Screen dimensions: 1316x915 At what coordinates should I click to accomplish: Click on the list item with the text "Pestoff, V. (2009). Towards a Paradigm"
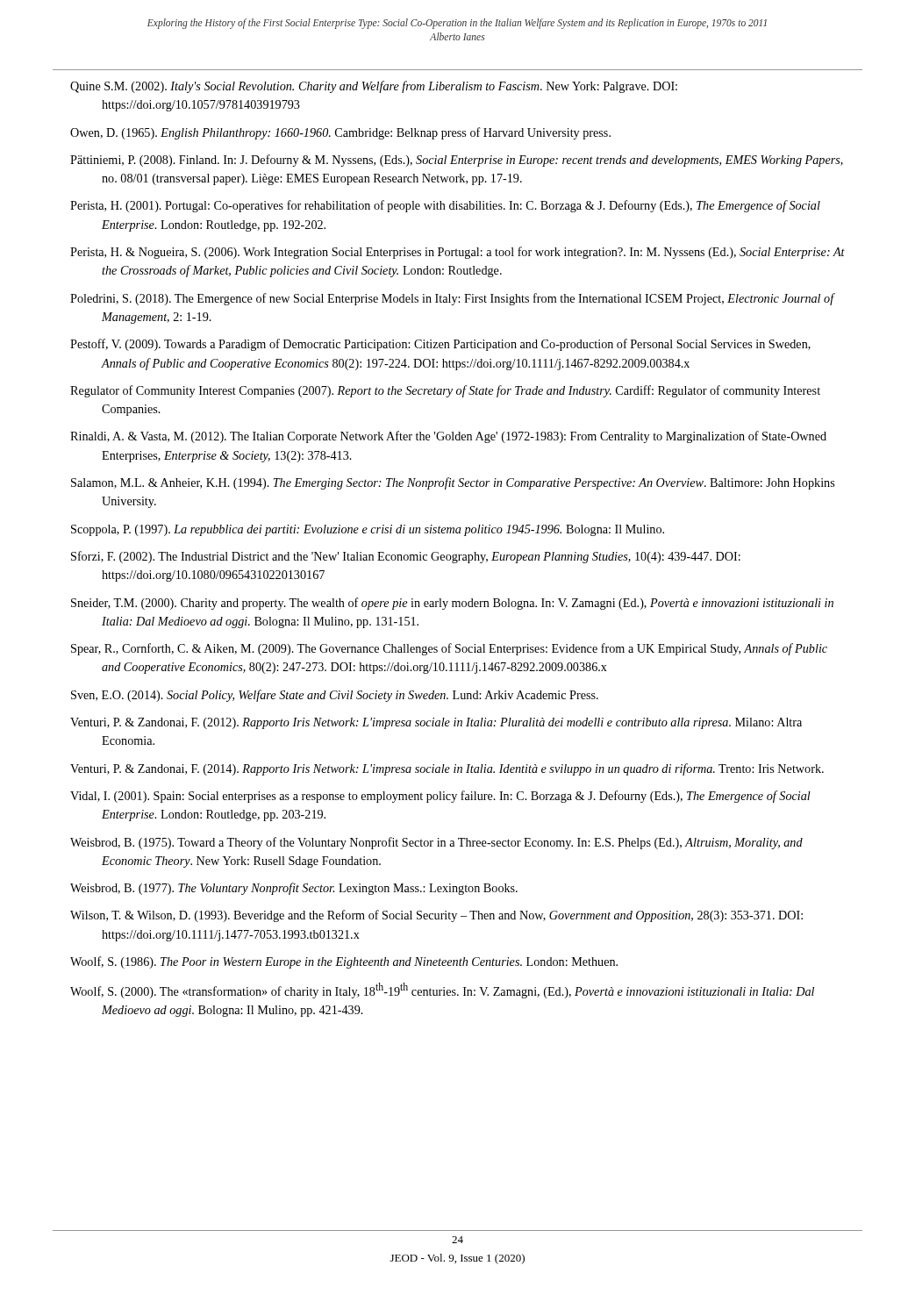click(x=441, y=353)
